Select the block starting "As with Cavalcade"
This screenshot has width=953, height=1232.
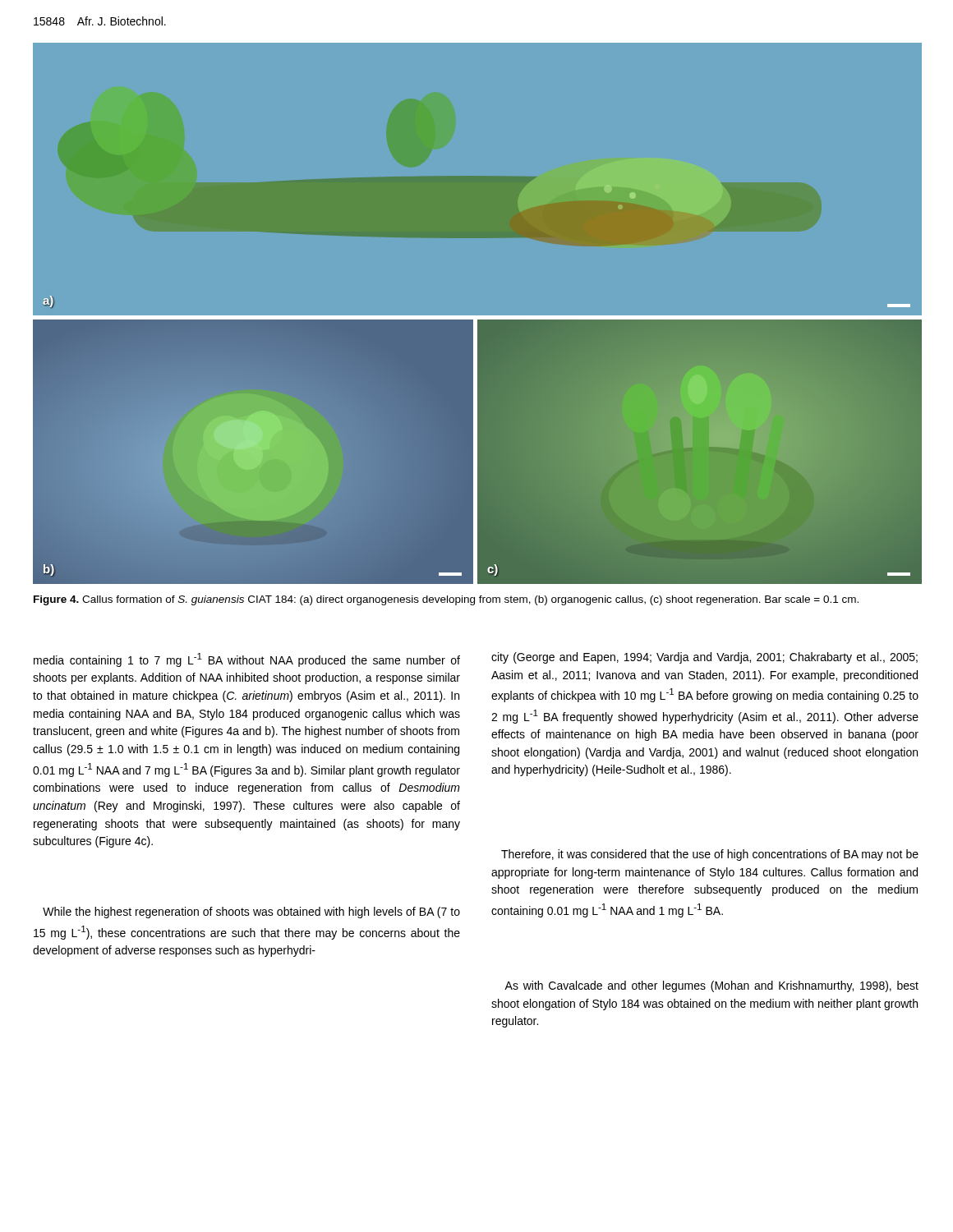pos(705,1003)
